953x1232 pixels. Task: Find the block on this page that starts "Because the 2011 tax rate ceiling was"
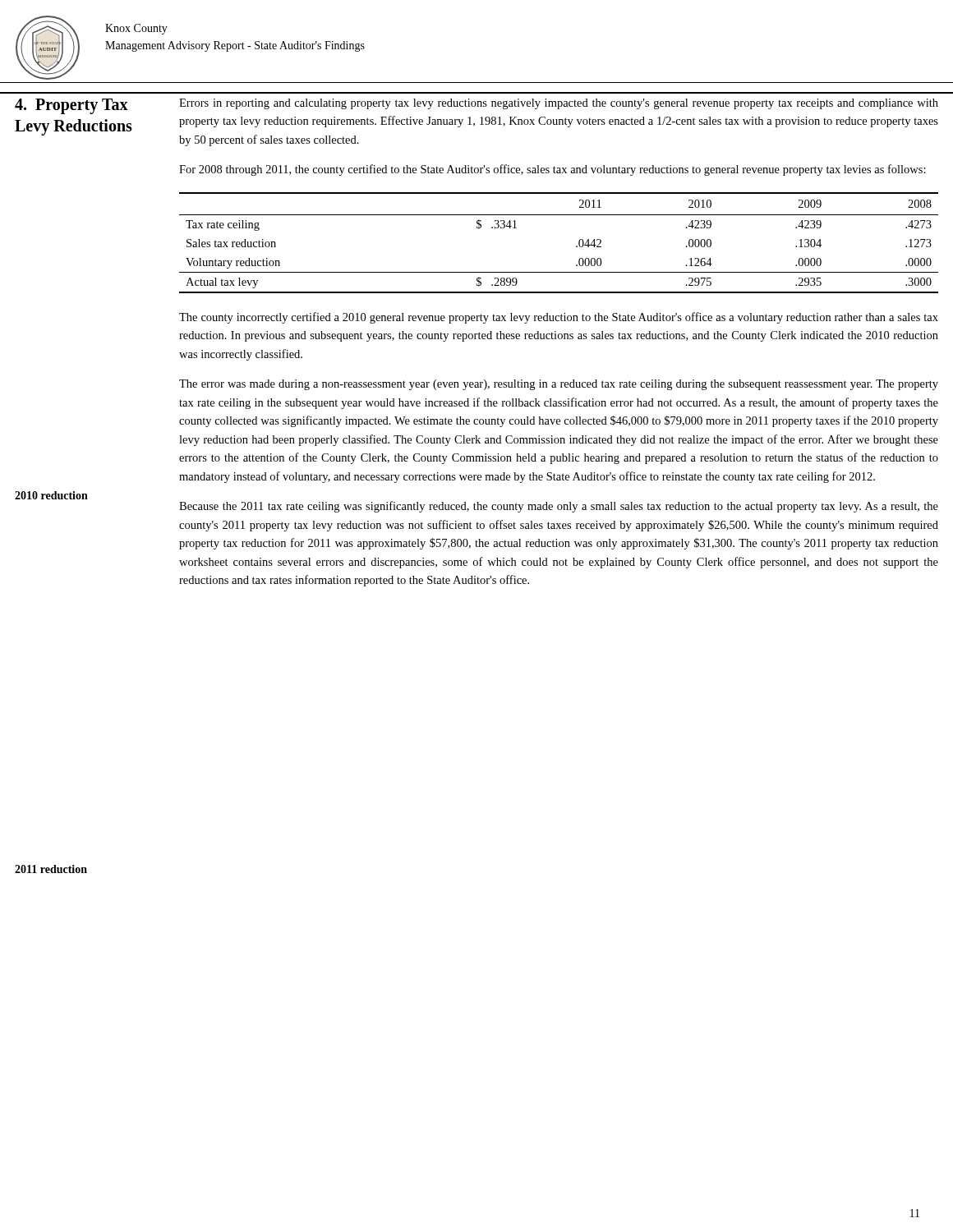tap(559, 543)
